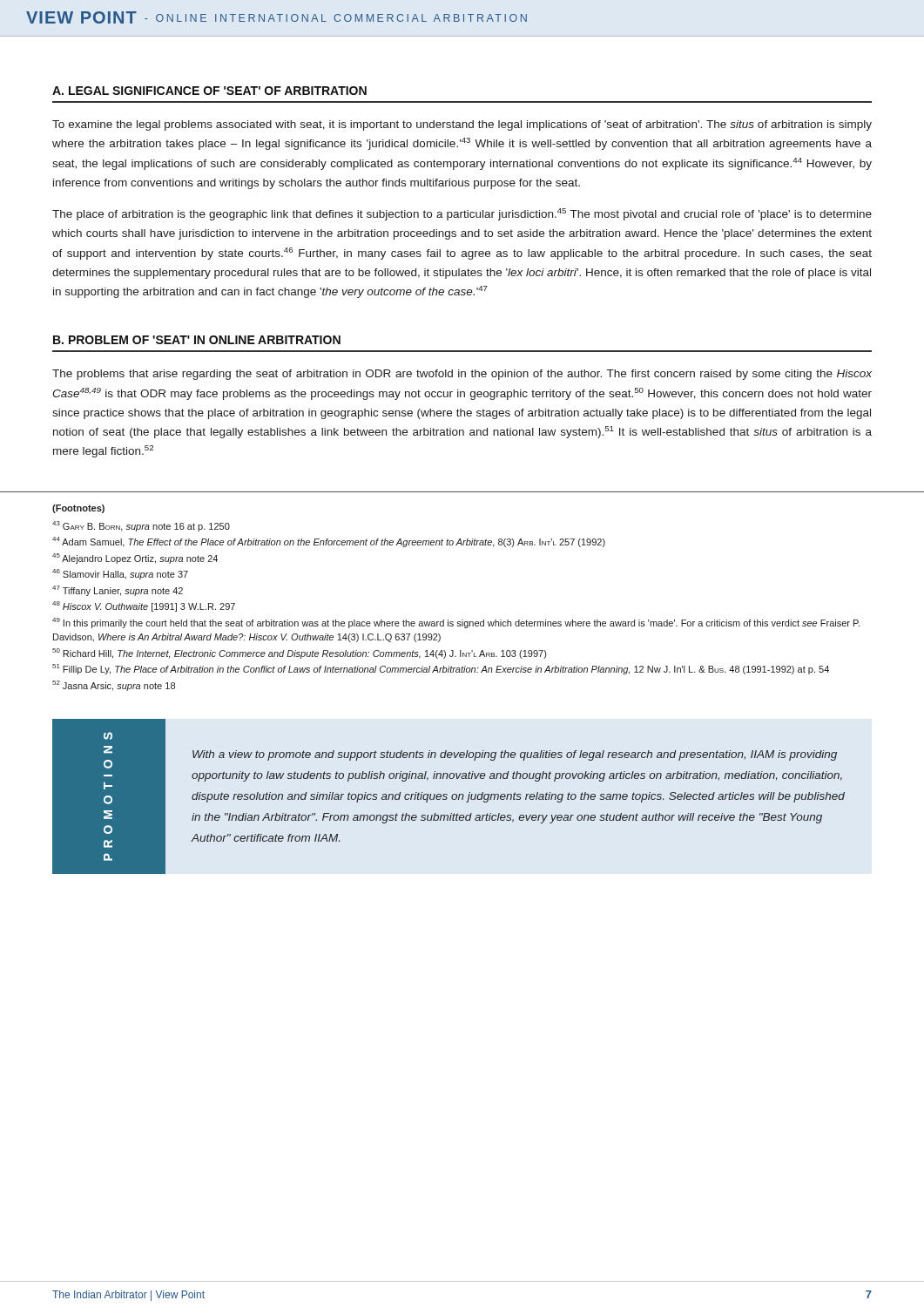Viewport: 924px width, 1307px height.
Task: Click on the section header that reads "B. PROBLEM OF 'SEAT' IN ONLINE"
Action: pos(197,340)
